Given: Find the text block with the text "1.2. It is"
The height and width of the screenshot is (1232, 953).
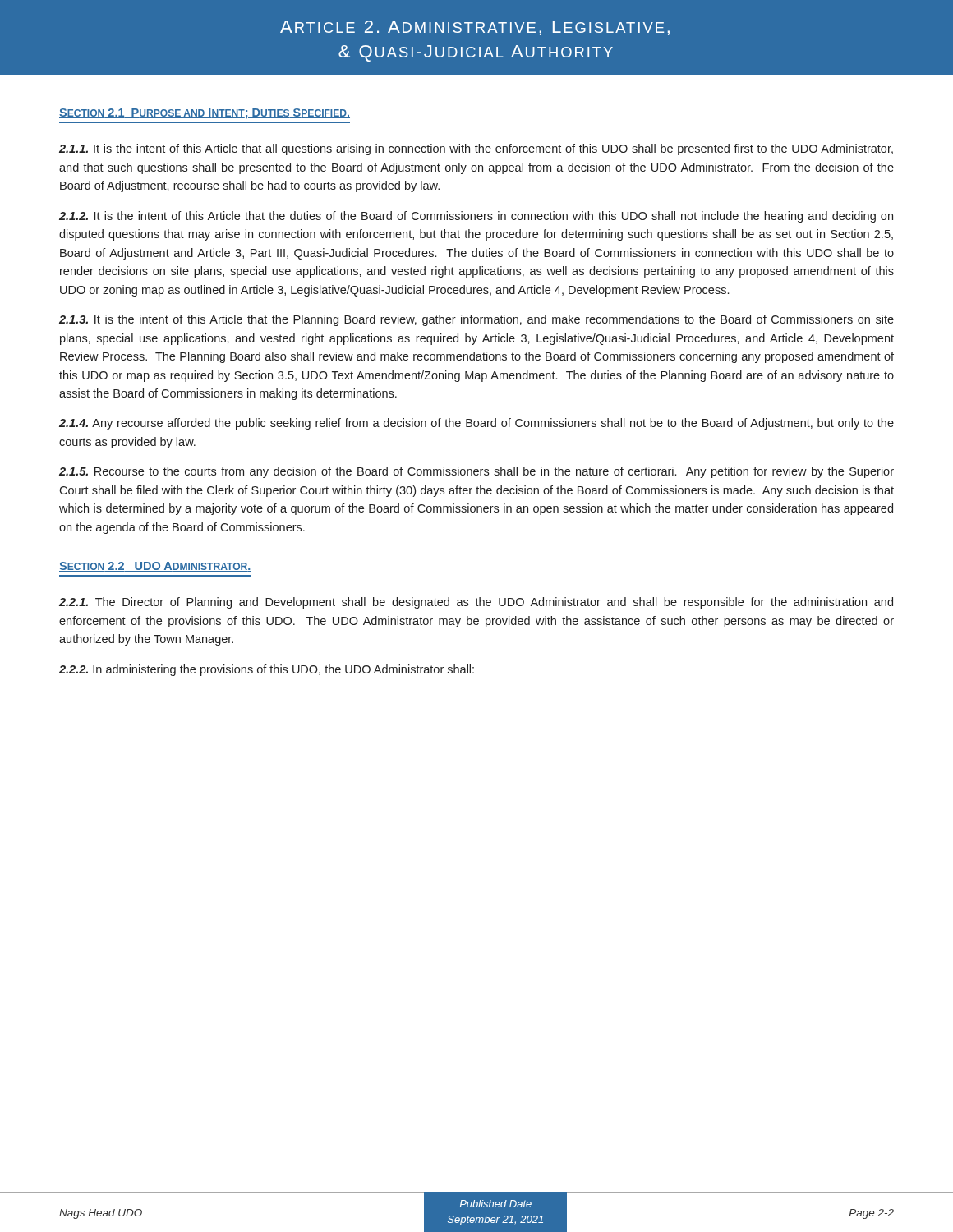Looking at the screenshot, I should point(476,253).
